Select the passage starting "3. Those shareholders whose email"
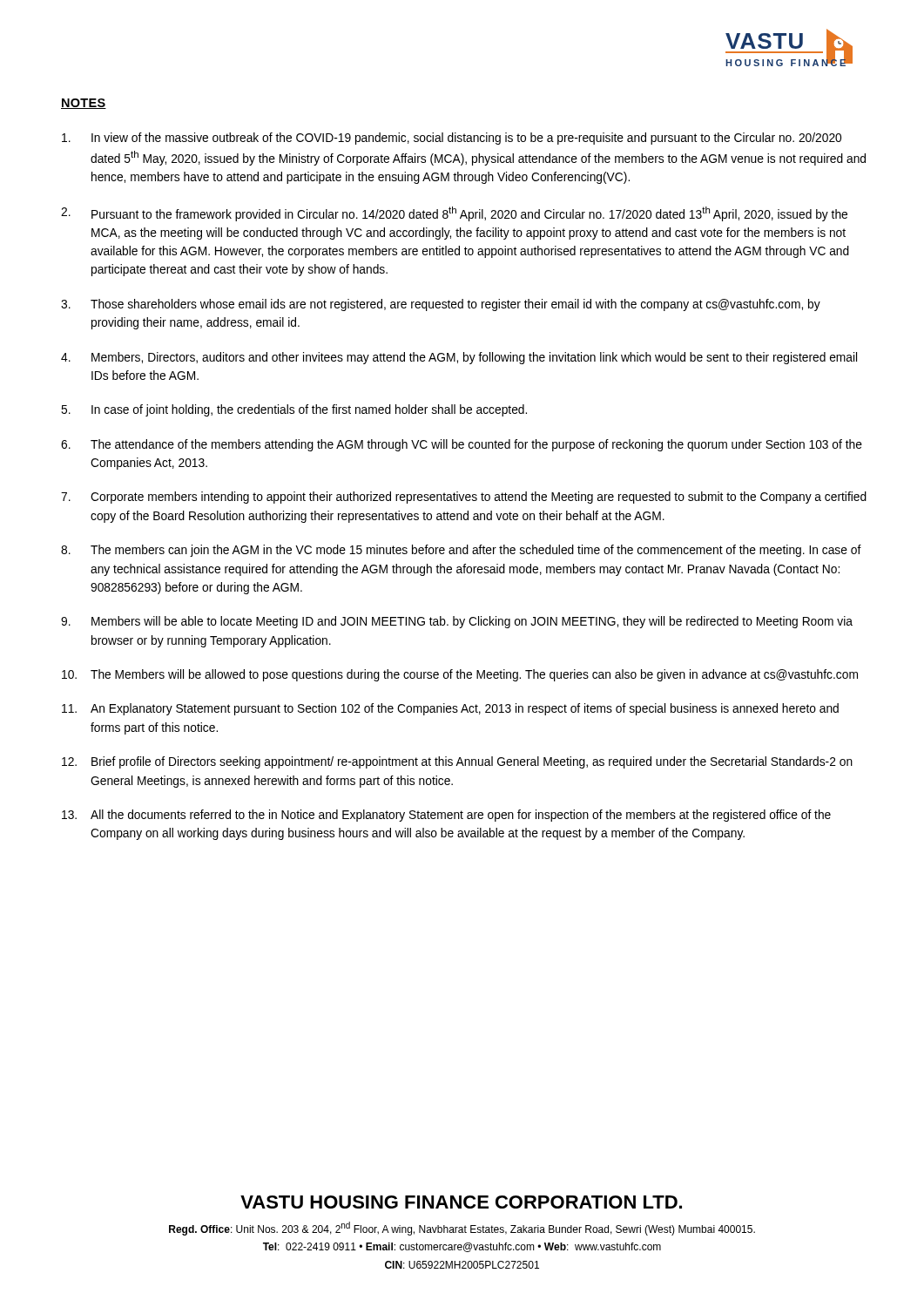This screenshot has height=1307, width=924. coord(464,314)
